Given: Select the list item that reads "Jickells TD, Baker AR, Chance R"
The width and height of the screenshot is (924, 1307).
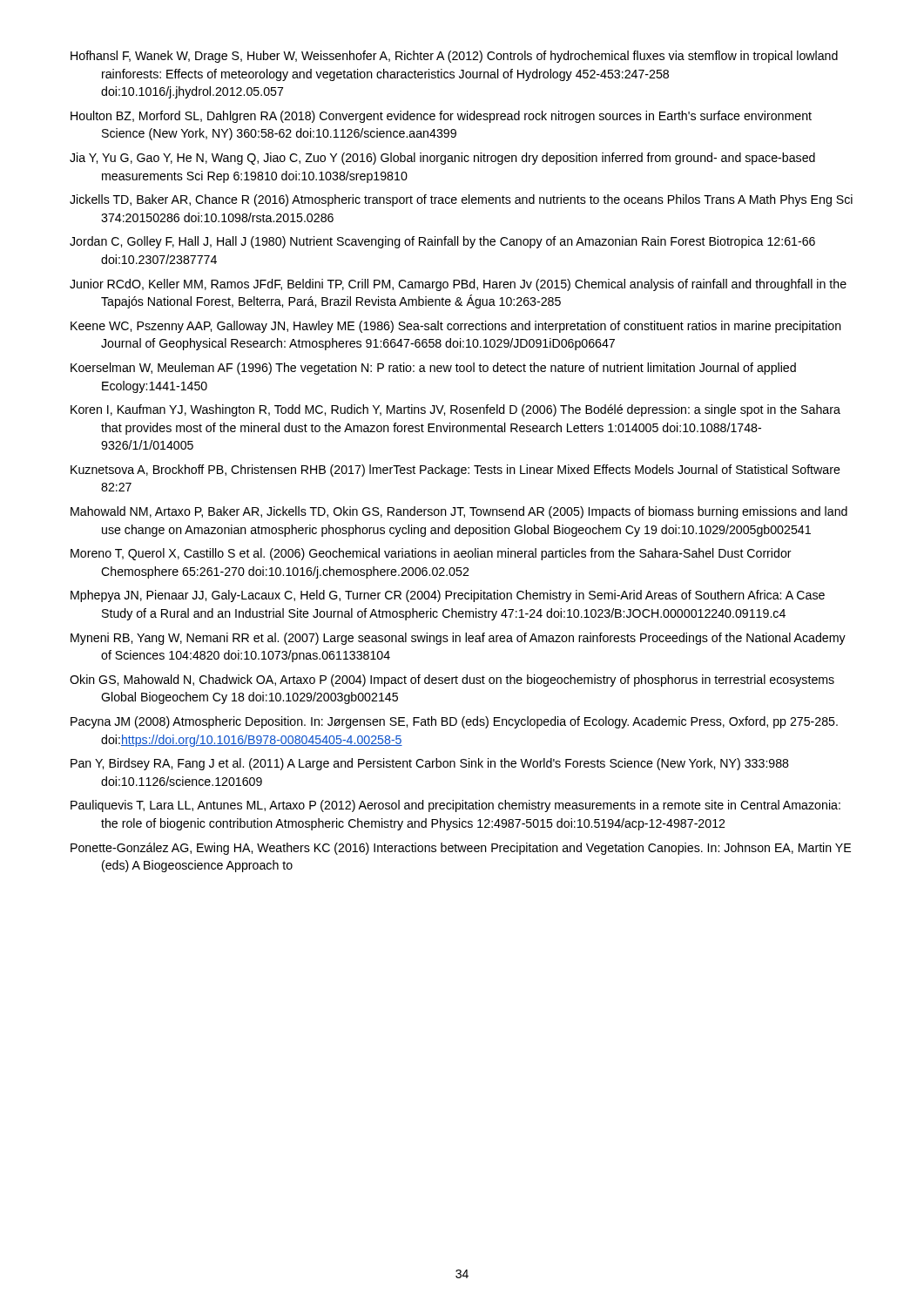Looking at the screenshot, I should pyautogui.click(x=461, y=209).
